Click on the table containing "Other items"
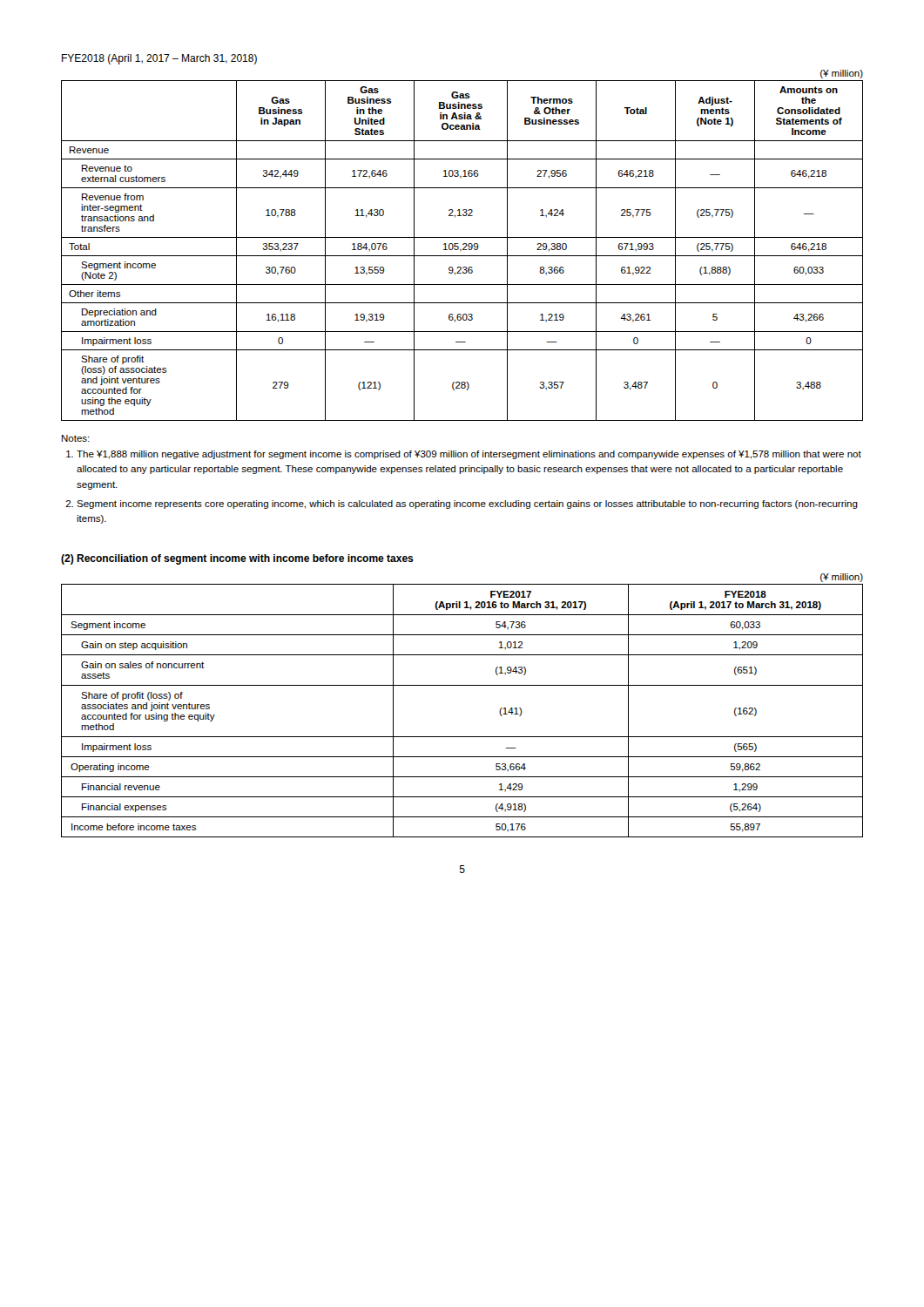 point(462,250)
